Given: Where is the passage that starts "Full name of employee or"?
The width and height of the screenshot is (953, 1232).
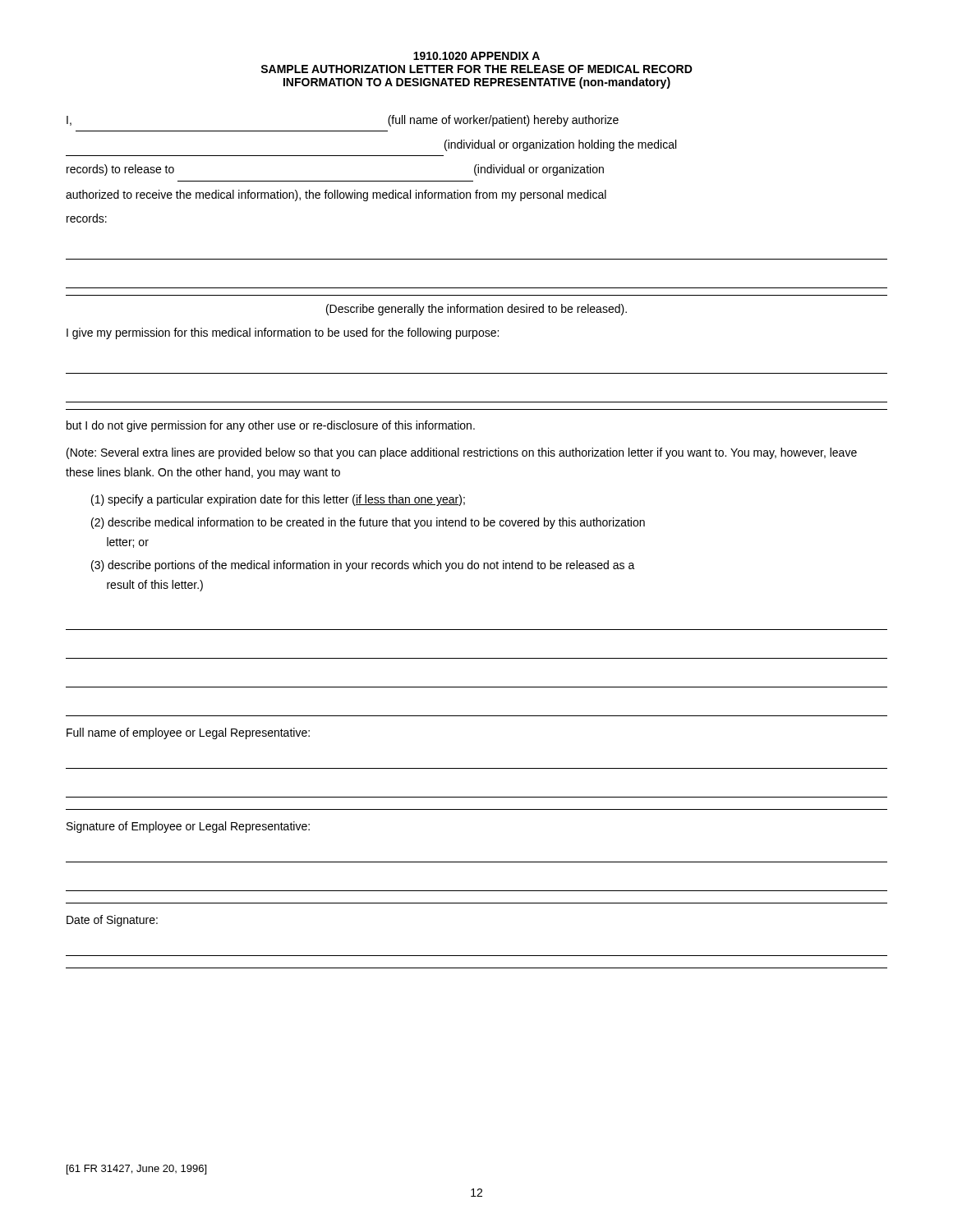Looking at the screenshot, I should point(188,733).
